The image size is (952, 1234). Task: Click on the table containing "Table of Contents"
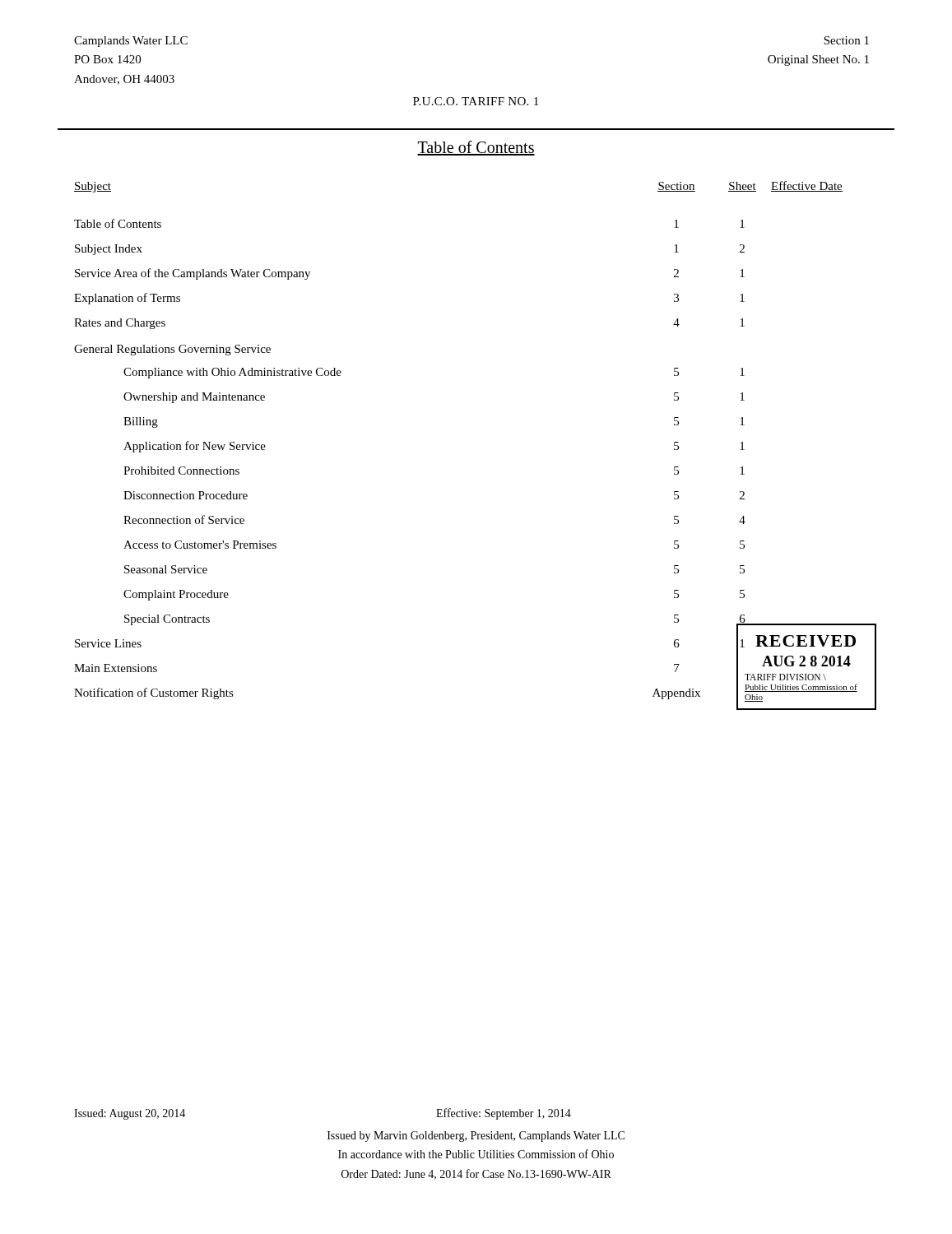(x=476, y=463)
